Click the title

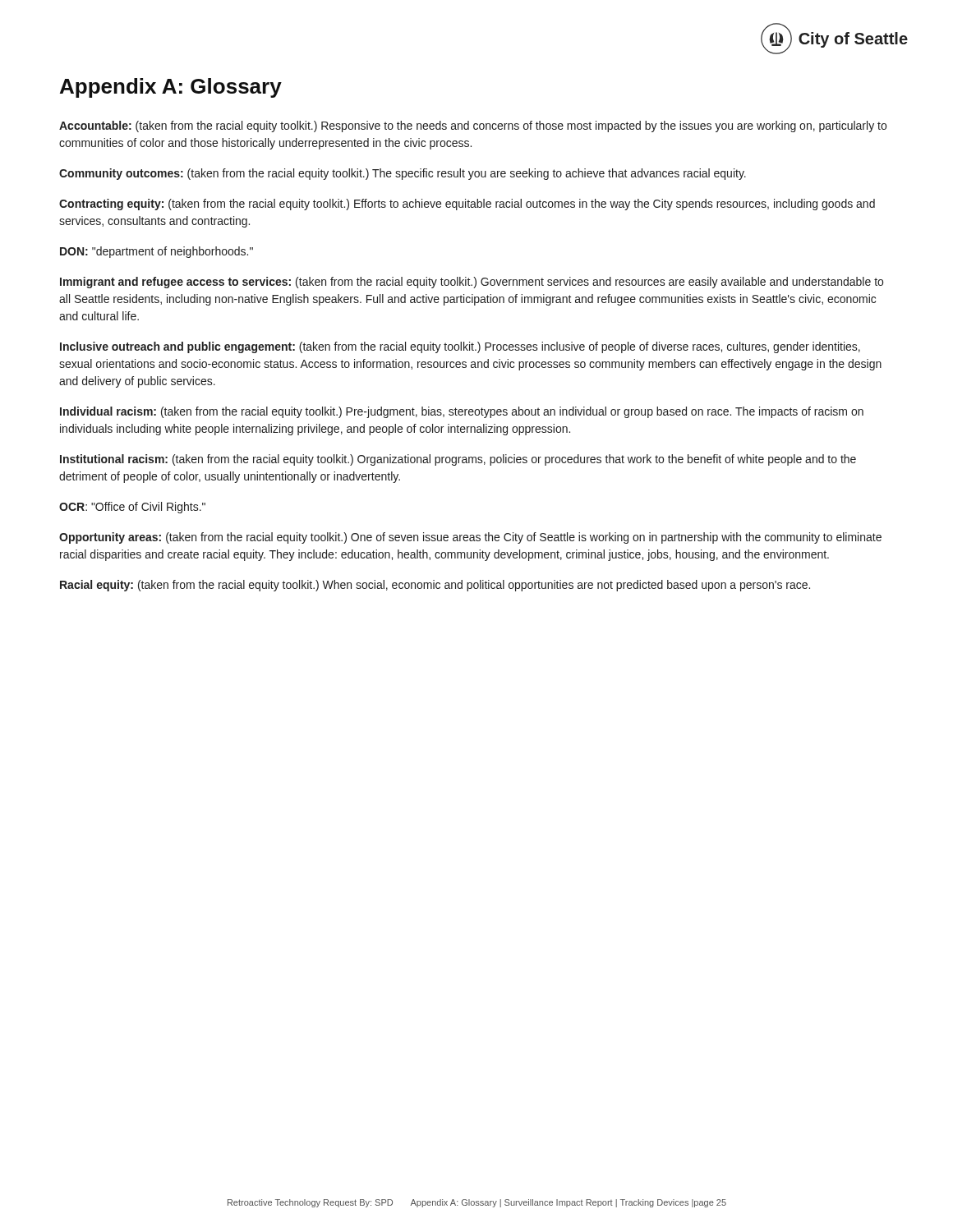(170, 86)
